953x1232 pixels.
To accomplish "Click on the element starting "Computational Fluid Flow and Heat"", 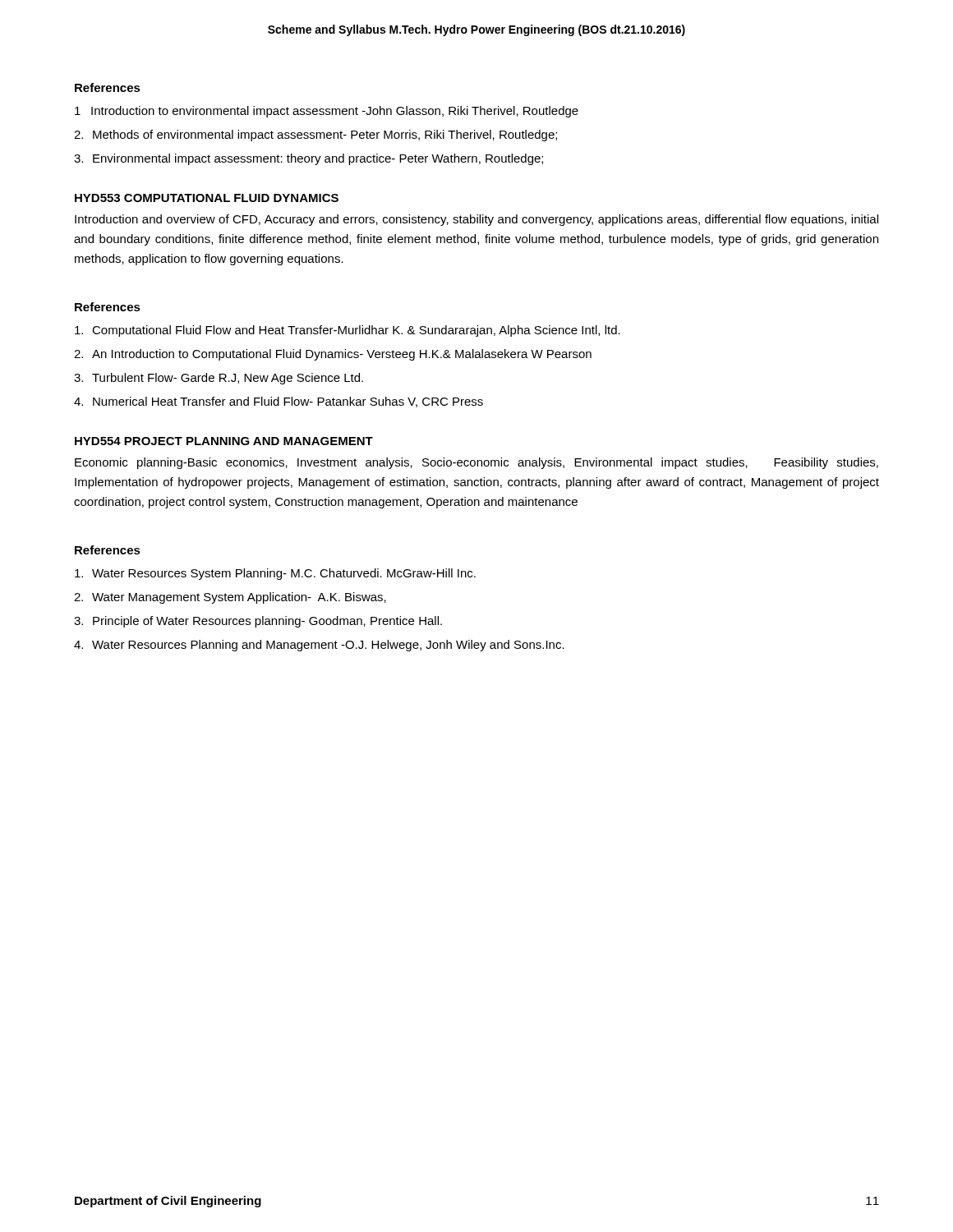I will tap(347, 330).
